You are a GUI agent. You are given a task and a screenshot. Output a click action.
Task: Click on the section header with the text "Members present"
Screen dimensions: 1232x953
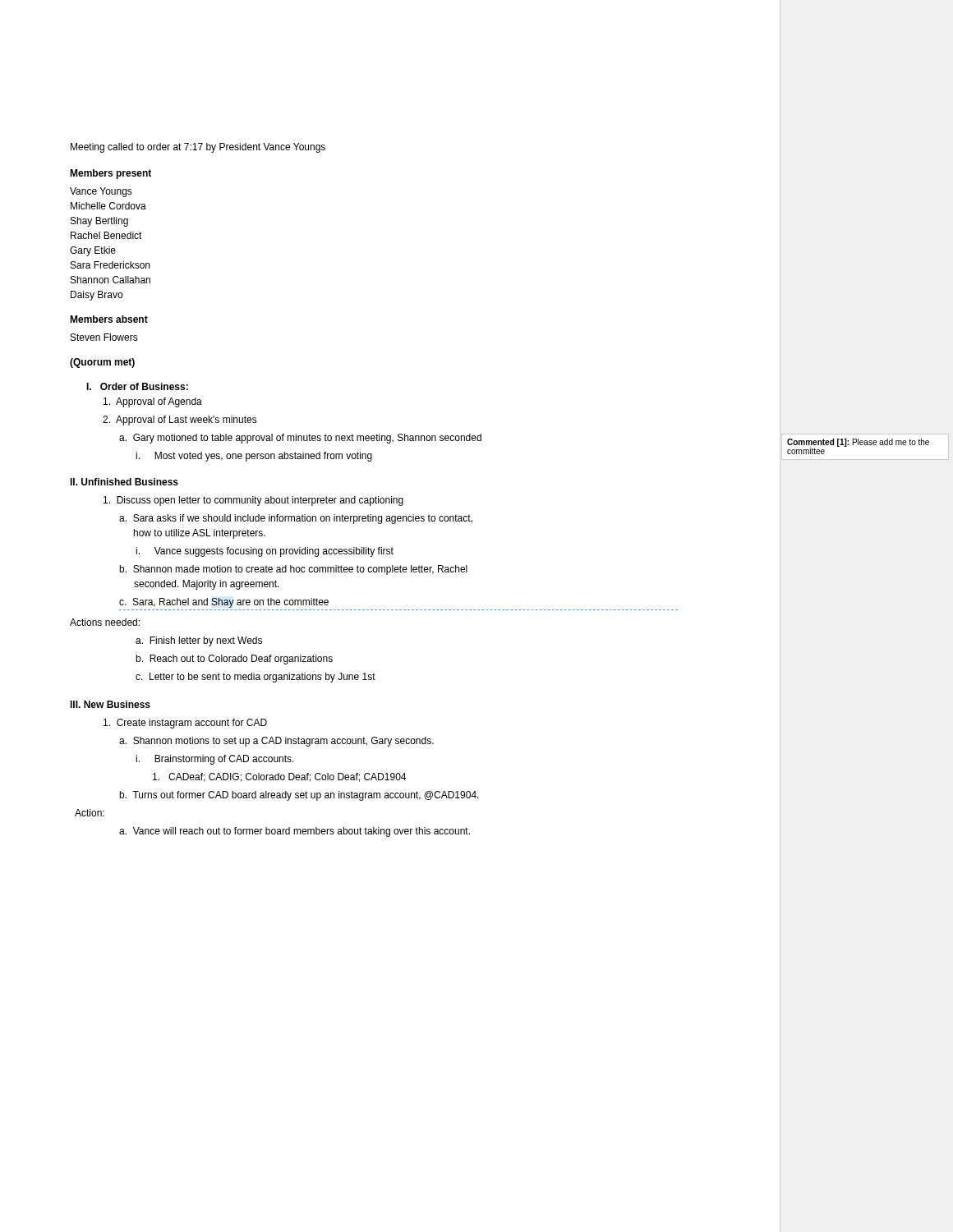(x=111, y=173)
